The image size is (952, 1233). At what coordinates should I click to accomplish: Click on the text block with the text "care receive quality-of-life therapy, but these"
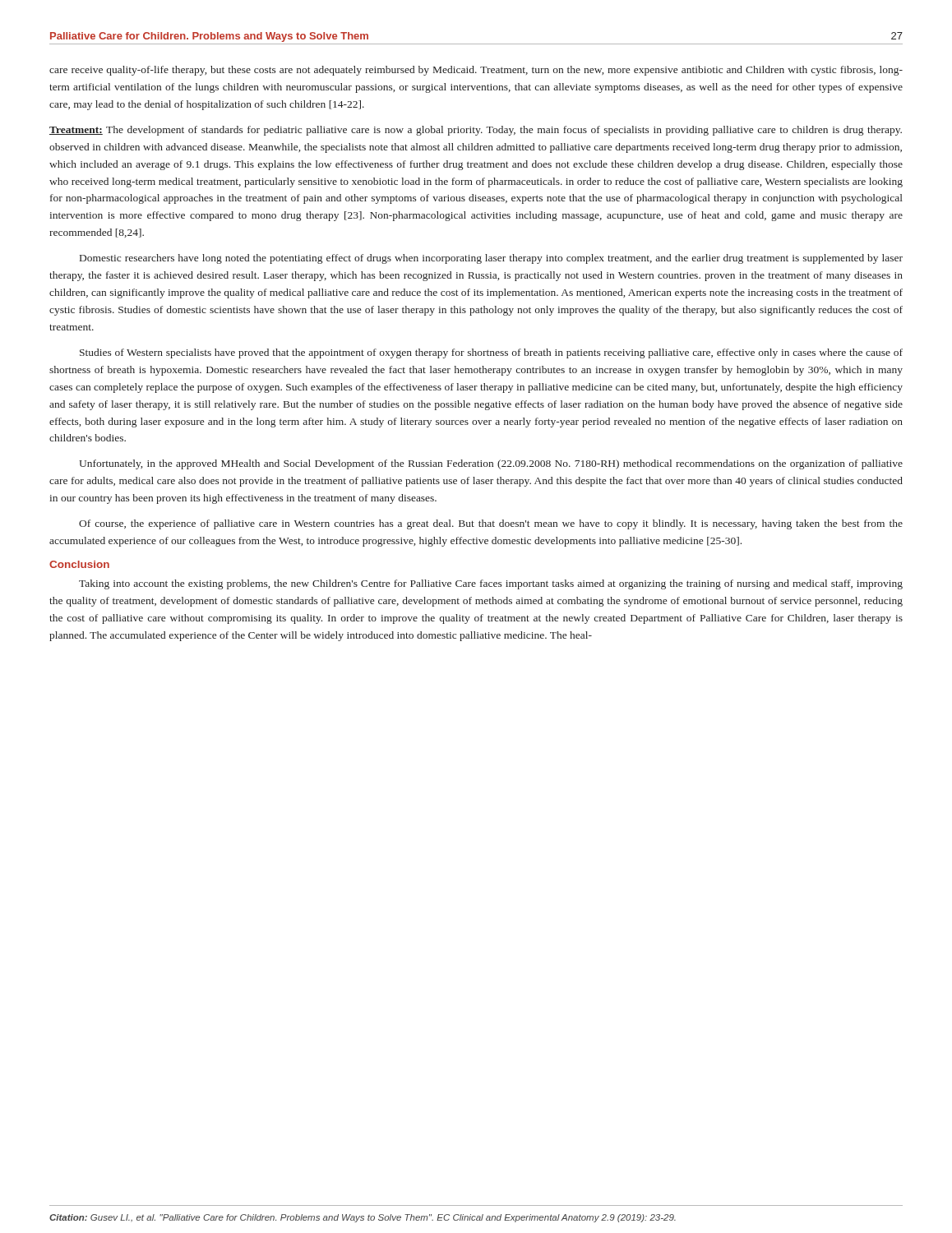(476, 87)
